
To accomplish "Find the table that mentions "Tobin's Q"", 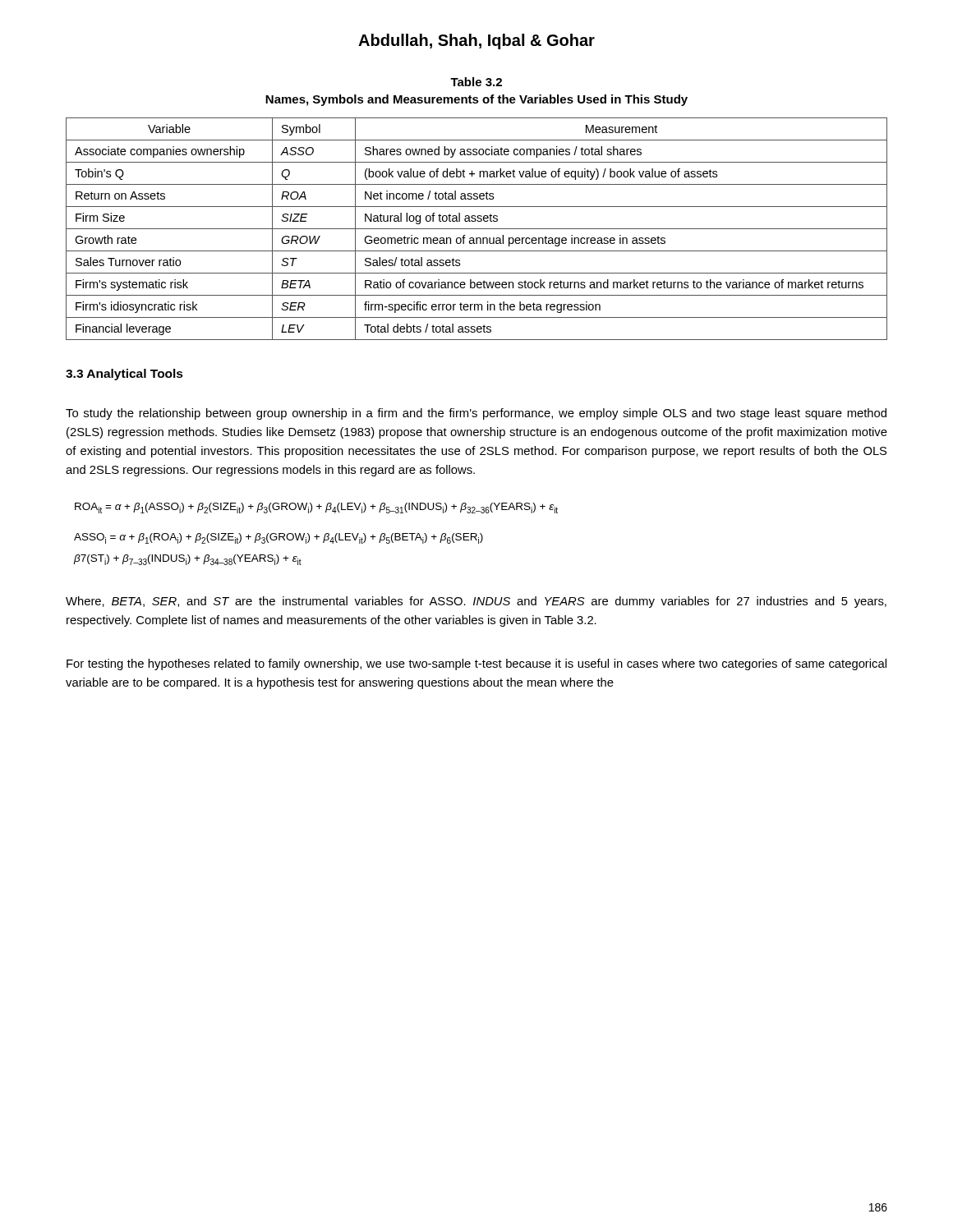I will pyautogui.click(x=476, y=229).
